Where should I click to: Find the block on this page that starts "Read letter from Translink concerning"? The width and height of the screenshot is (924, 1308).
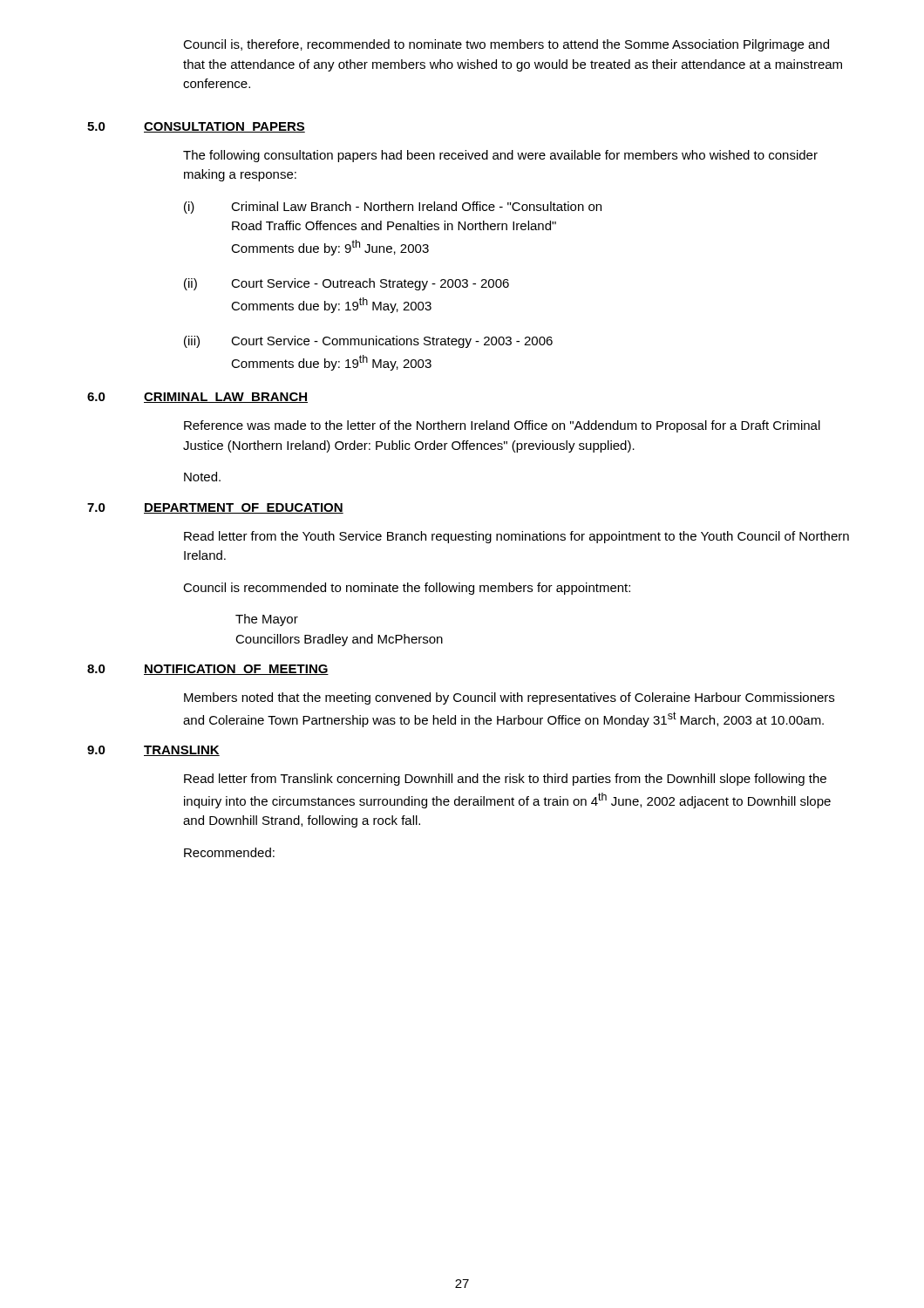pyautogui.click(x=519, y=800)
